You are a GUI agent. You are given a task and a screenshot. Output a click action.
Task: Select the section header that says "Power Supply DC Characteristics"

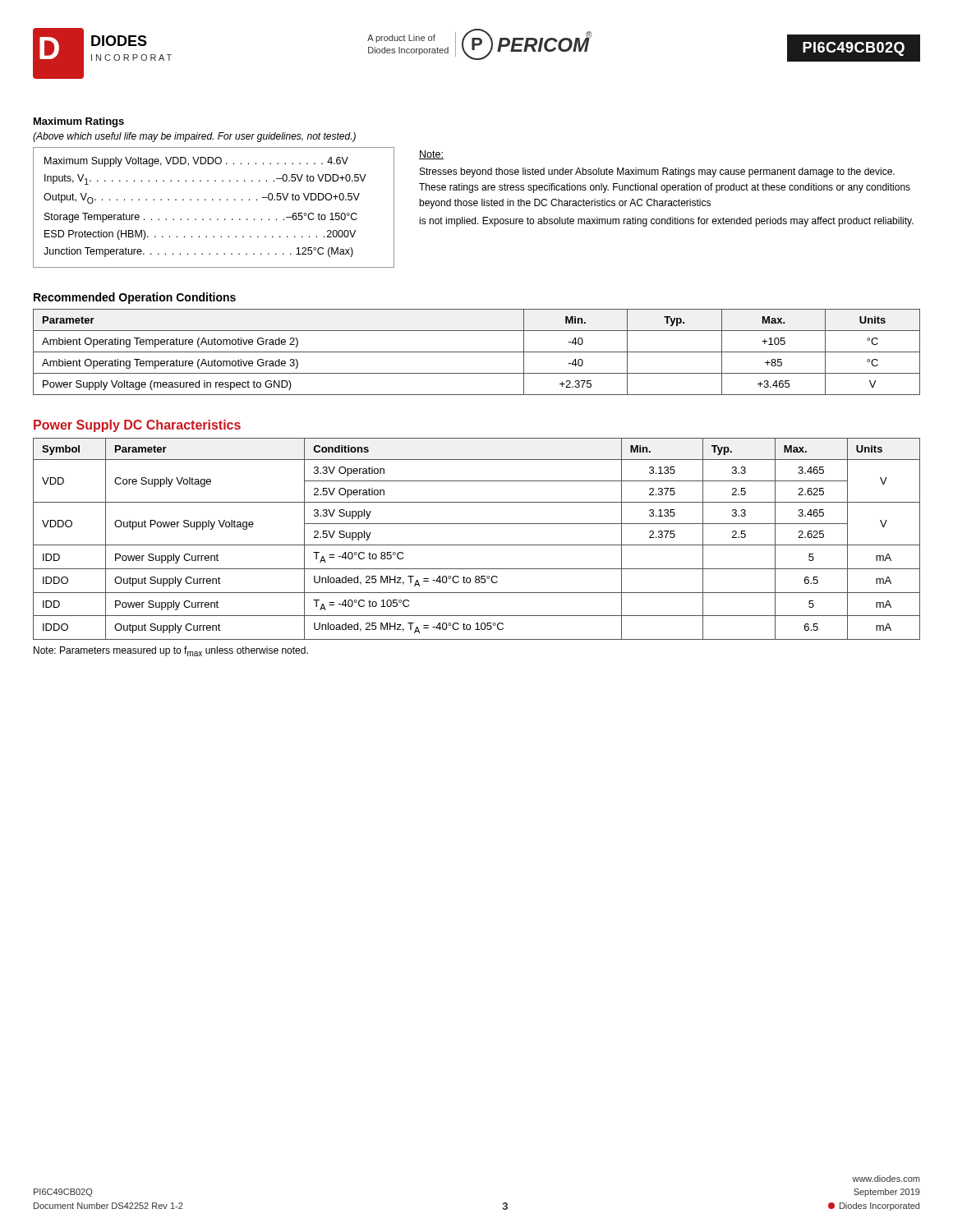[x=137, y=425]
